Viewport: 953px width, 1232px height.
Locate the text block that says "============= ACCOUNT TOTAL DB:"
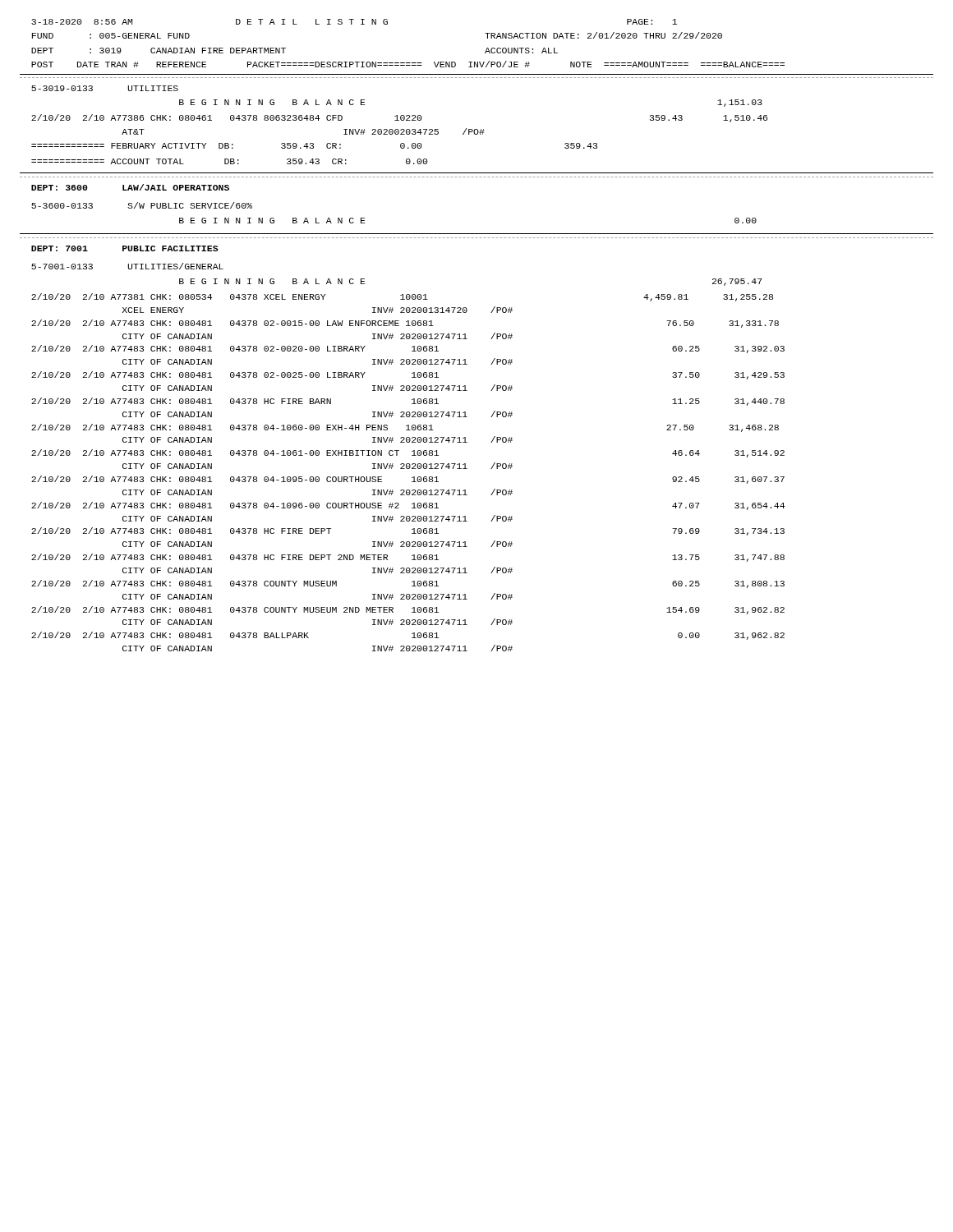(224, 161)
